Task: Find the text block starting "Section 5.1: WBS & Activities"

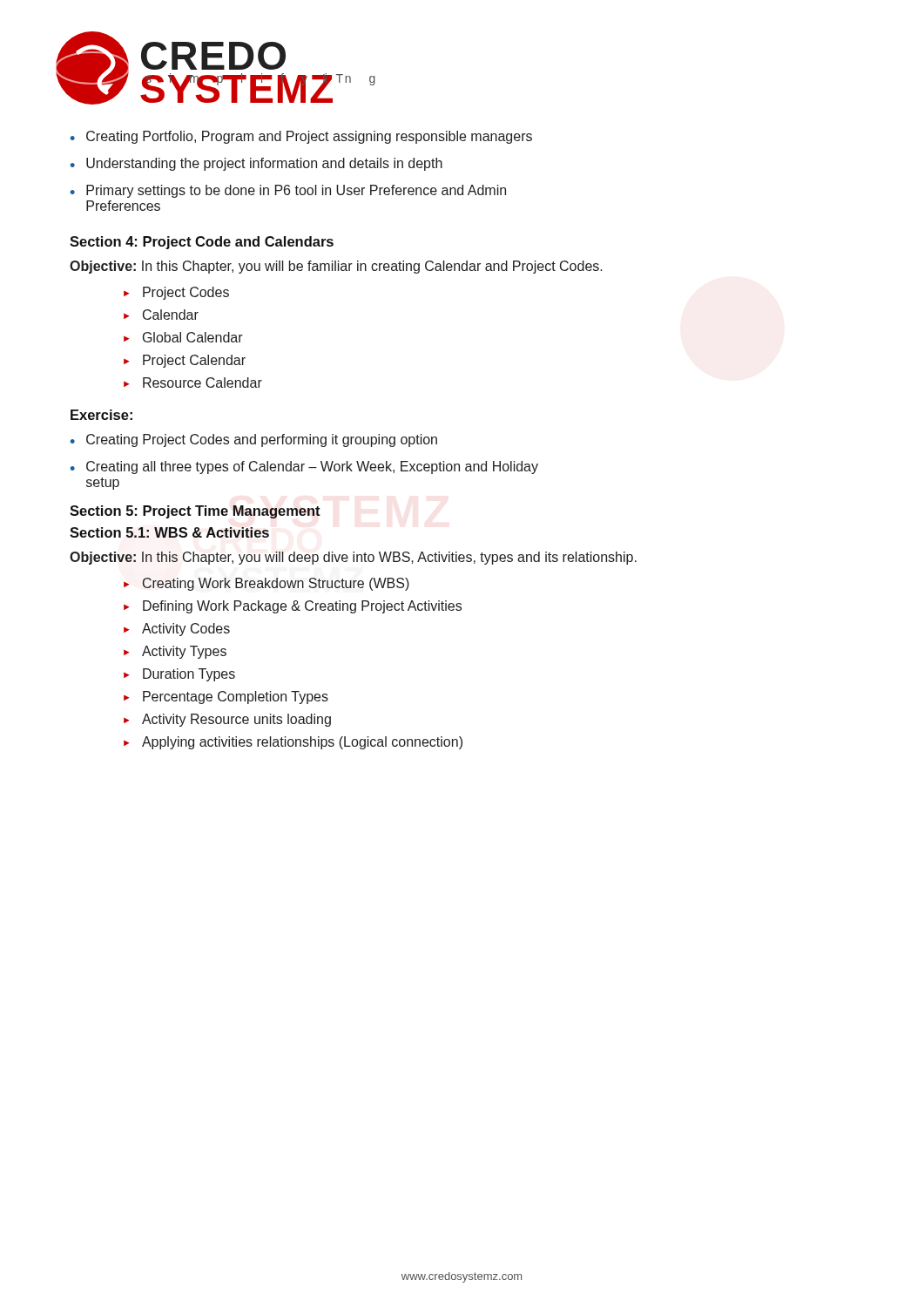Action: point(170,532)
